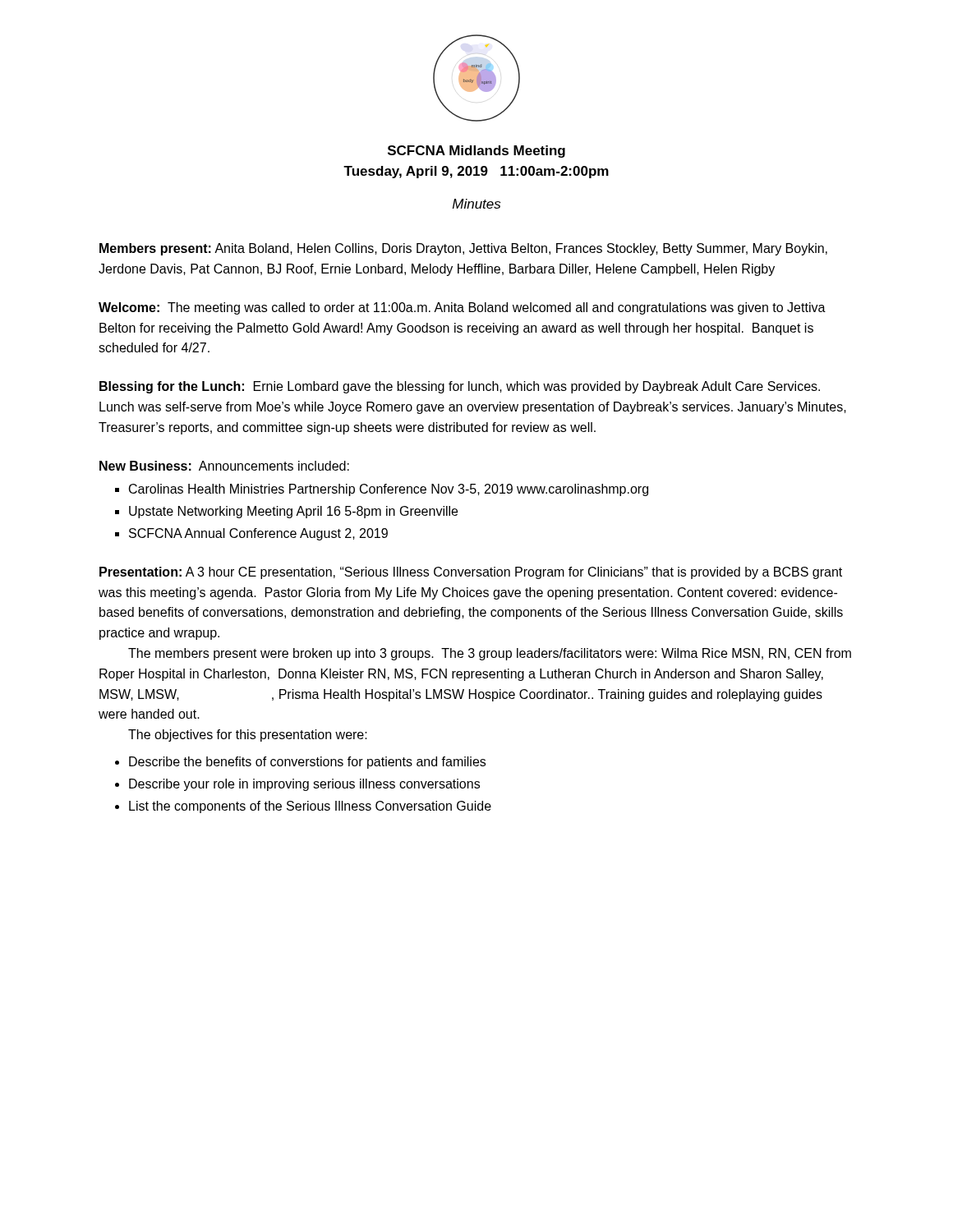Point to the block beginning "List the components of the Serious Illness Conversation"

(x=310, y=806)
